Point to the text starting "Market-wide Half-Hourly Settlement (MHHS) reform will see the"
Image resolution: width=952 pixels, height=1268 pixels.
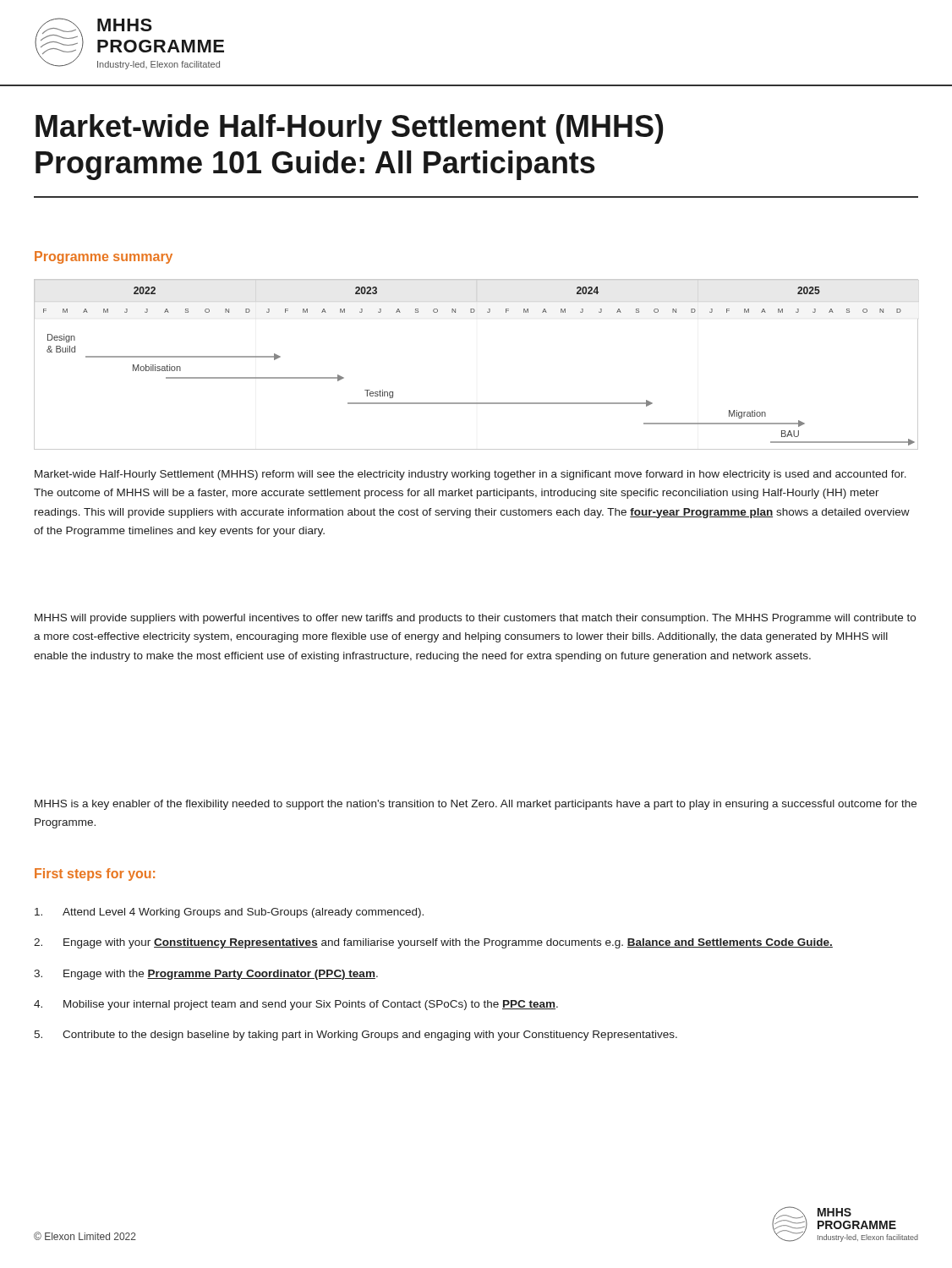coord(472,502)
